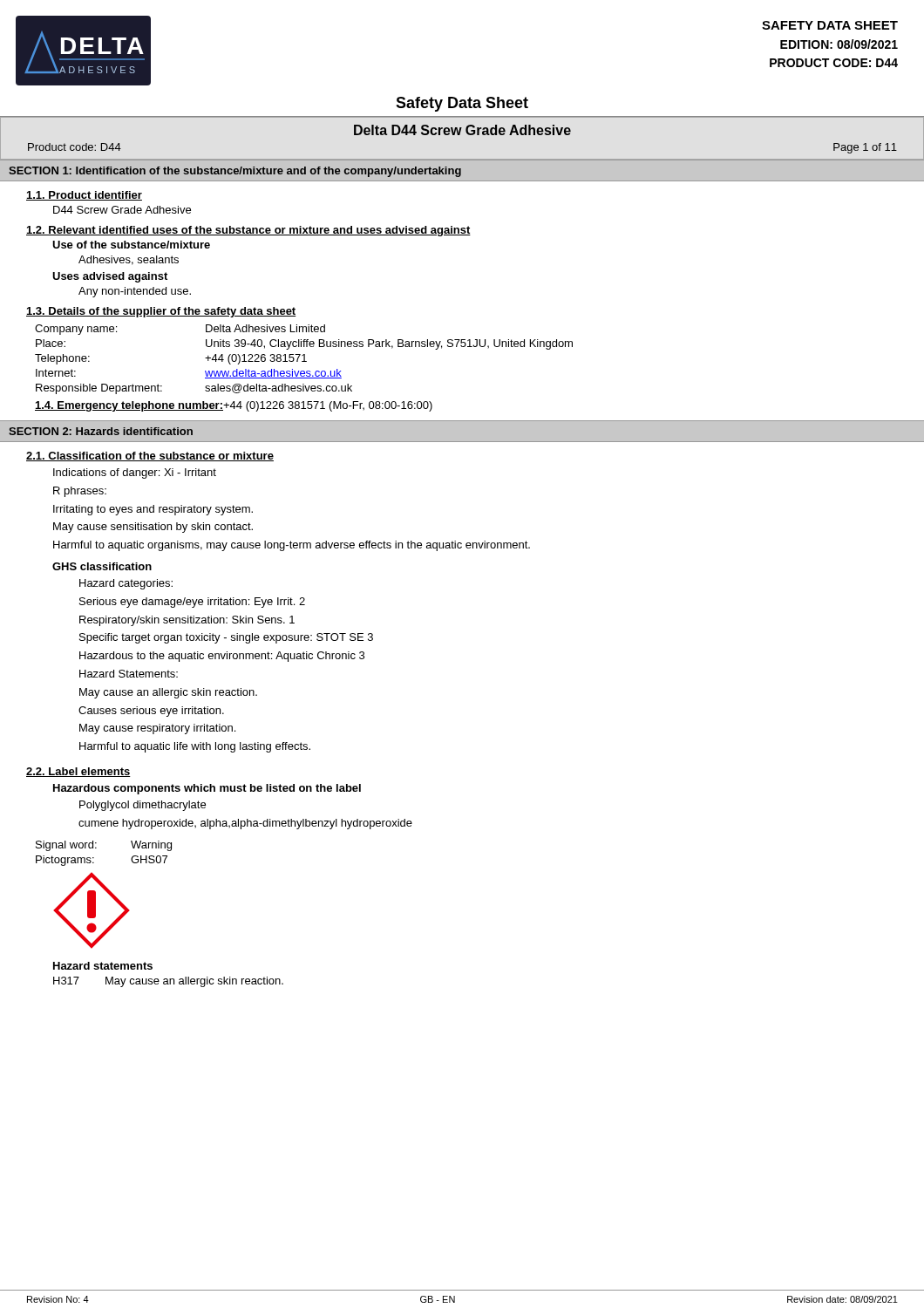Image resolution: width=924 pixels, height=1308 pixels.
Task: Find the section header with the text "1.4. Emergency telephone number:"
Action: coord(129,405)
